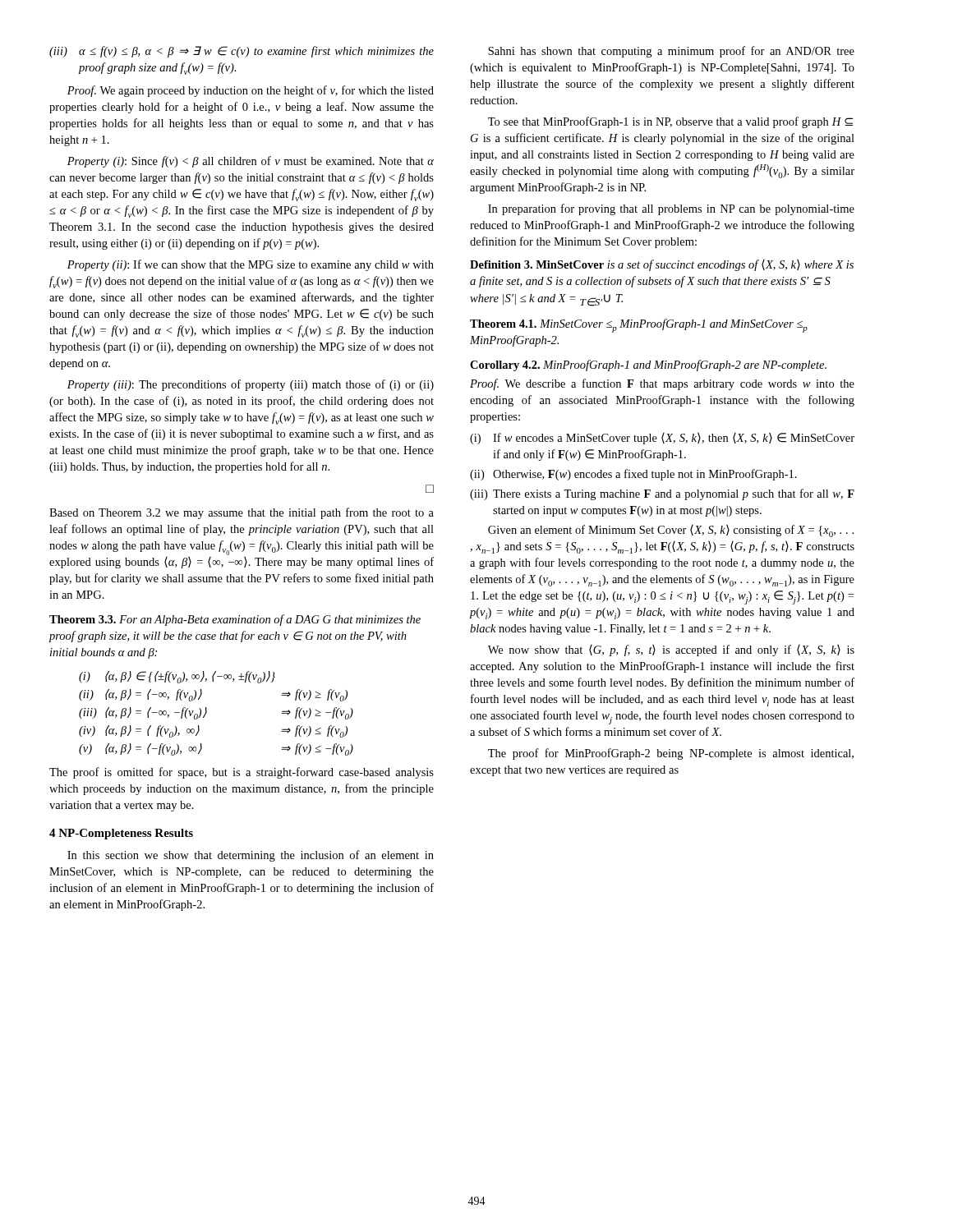
Task: Click on the element starting "Proof. We describe a function F"
Action: [x=662, y=400]
